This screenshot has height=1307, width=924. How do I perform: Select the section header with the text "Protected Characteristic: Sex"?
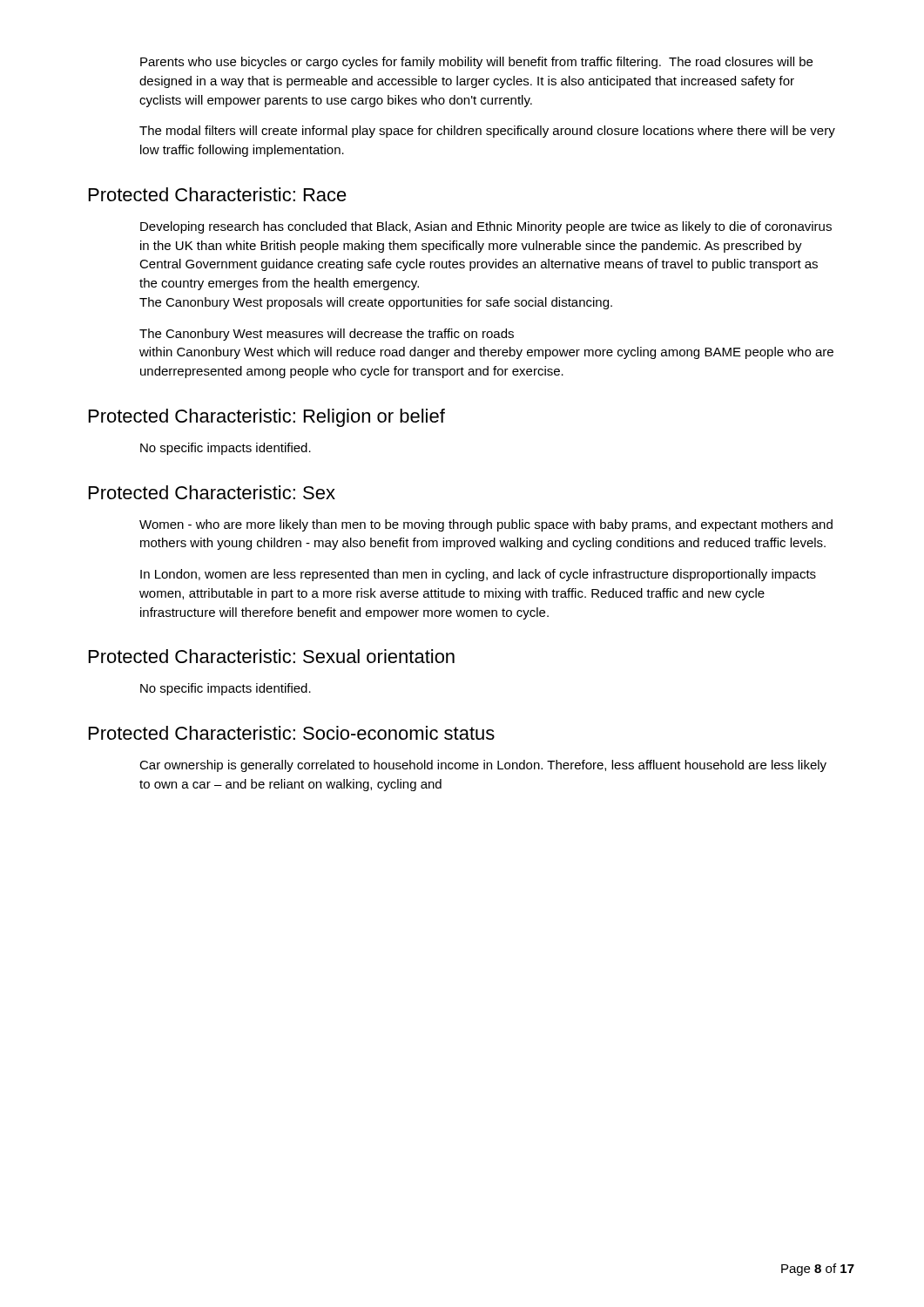tap(211, 492)
